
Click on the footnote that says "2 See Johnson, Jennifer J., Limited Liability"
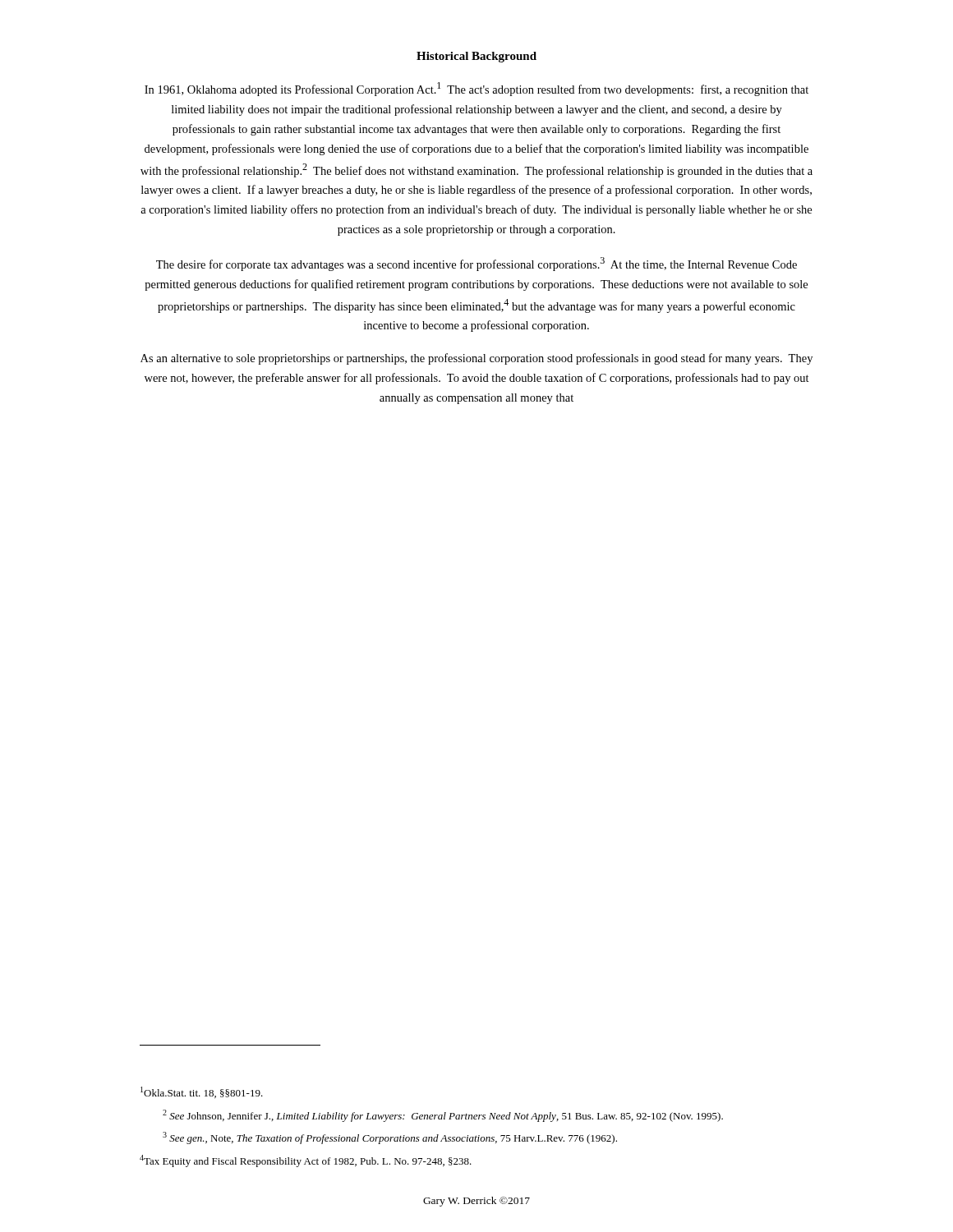pos(443,1115)
